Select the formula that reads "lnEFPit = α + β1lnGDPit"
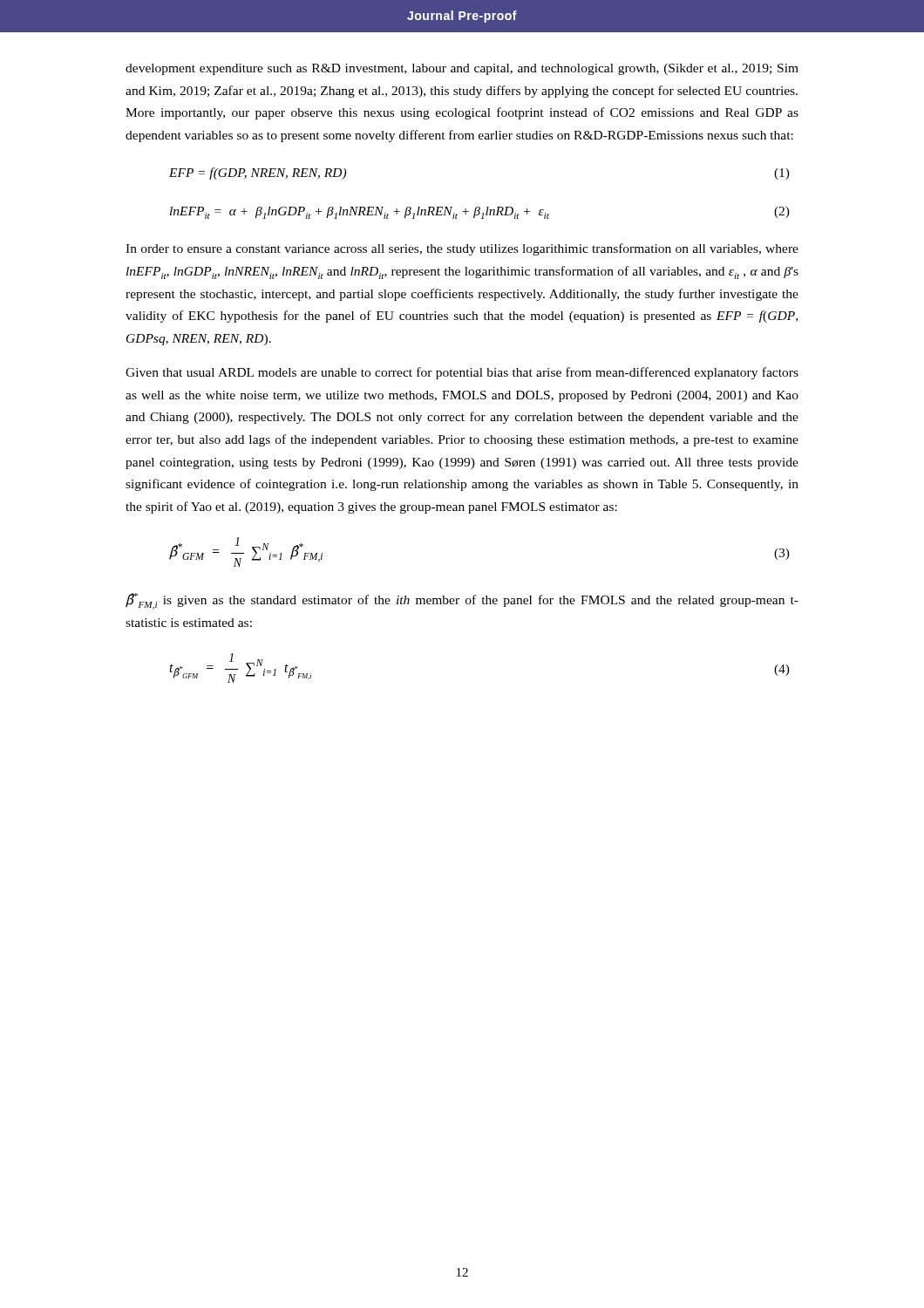The image size is (924, 1308). coord(462,211)
